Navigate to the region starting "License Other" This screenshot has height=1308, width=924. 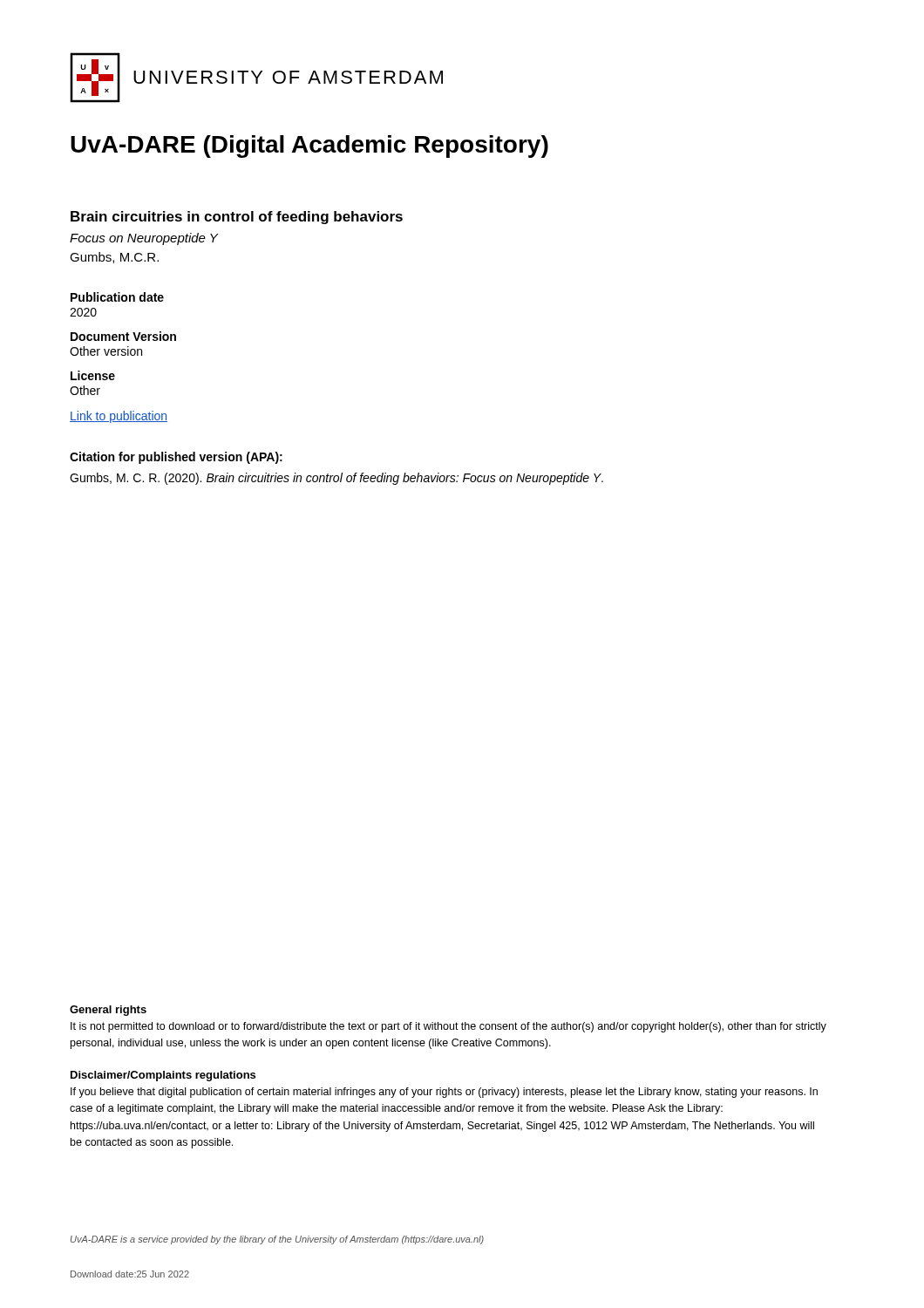(93, 375)
